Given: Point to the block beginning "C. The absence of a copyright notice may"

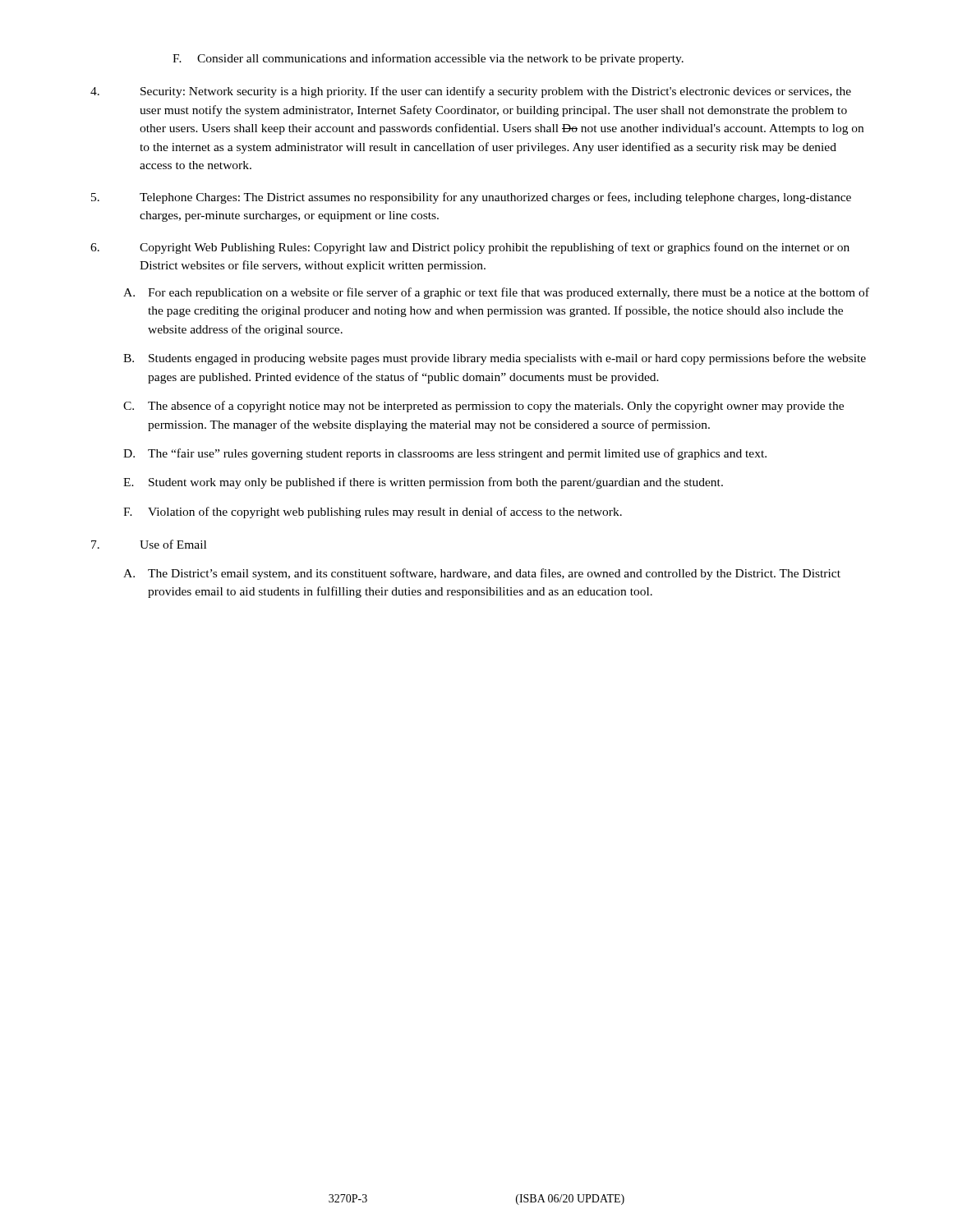Looking at the screenshot, I should [497, 415].
